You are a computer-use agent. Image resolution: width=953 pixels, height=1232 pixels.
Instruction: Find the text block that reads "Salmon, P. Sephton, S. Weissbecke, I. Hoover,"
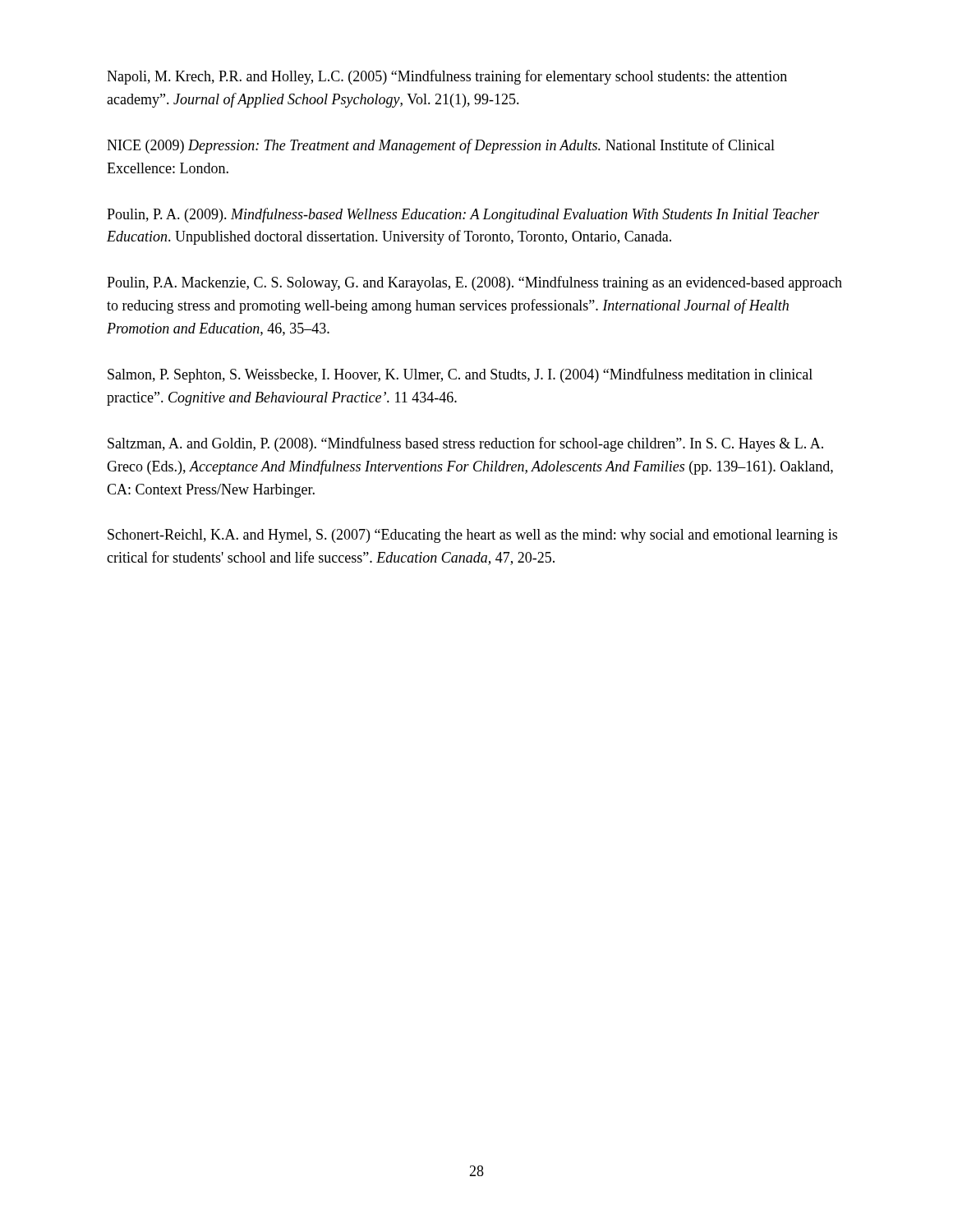(460, 386)
